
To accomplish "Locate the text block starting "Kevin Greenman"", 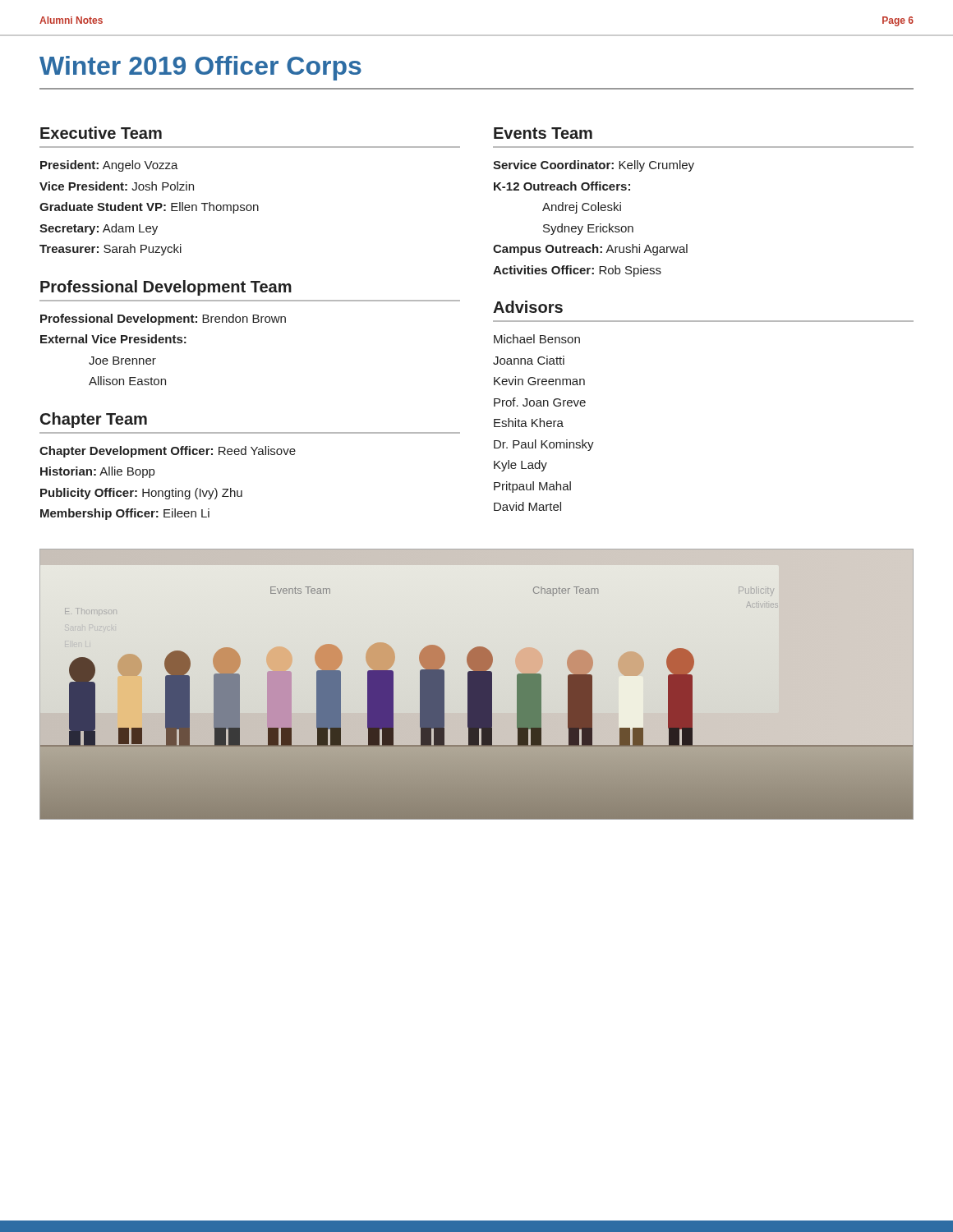I will (x=539, y=381).
